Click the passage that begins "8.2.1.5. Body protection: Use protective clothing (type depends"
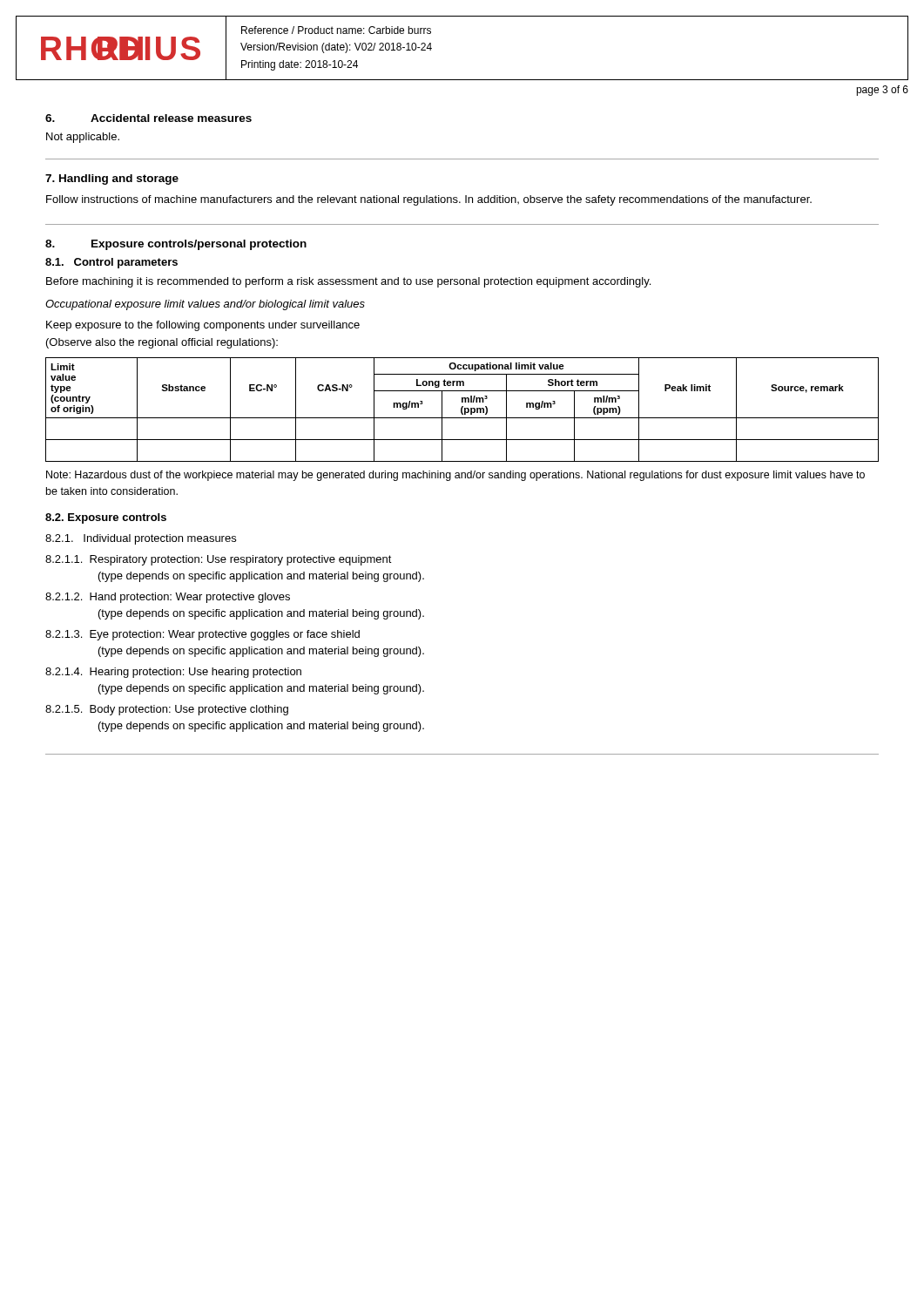 click(x=235, y=718)
